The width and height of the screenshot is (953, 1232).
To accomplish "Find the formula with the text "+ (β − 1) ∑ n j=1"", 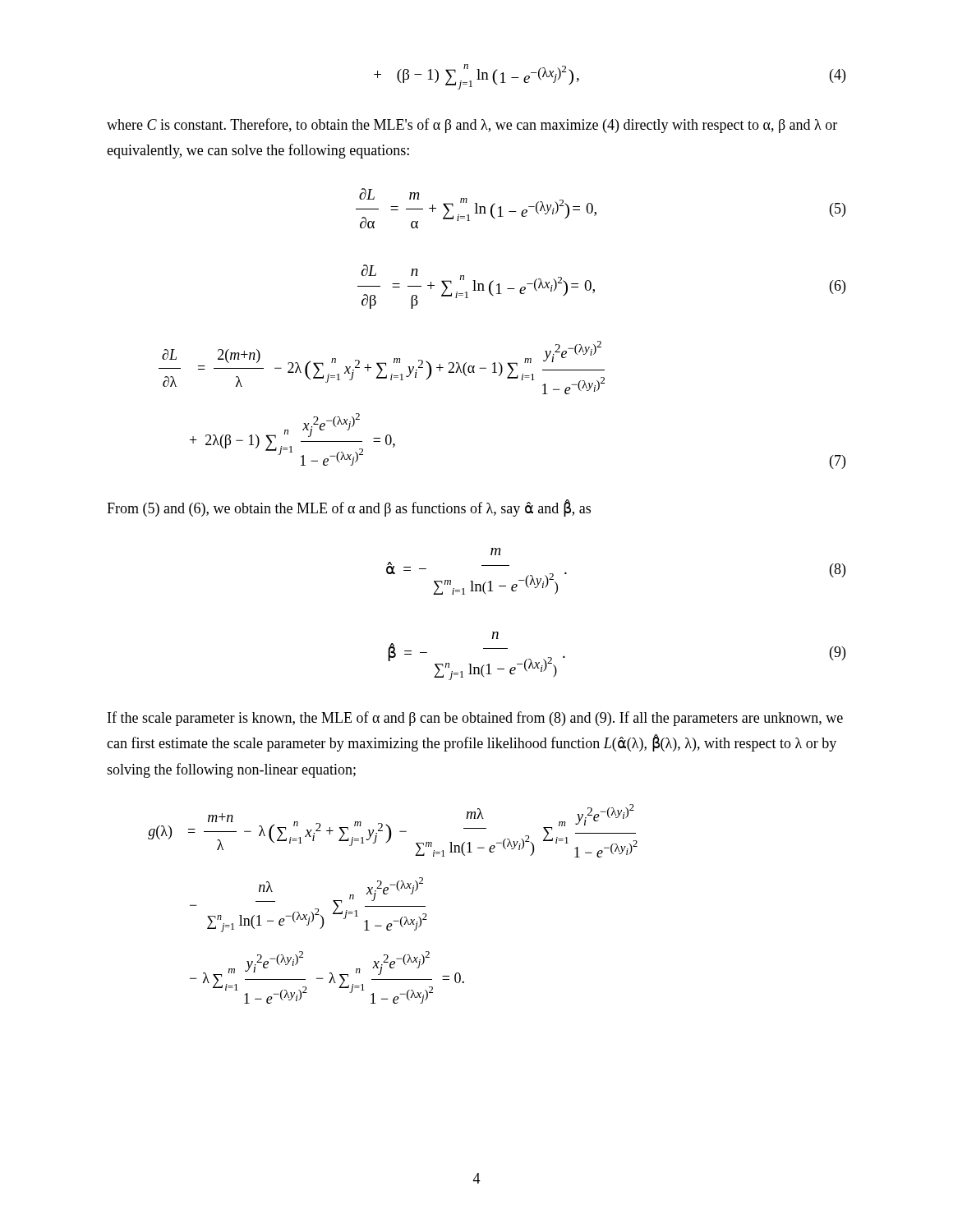I will pos(479,77).
